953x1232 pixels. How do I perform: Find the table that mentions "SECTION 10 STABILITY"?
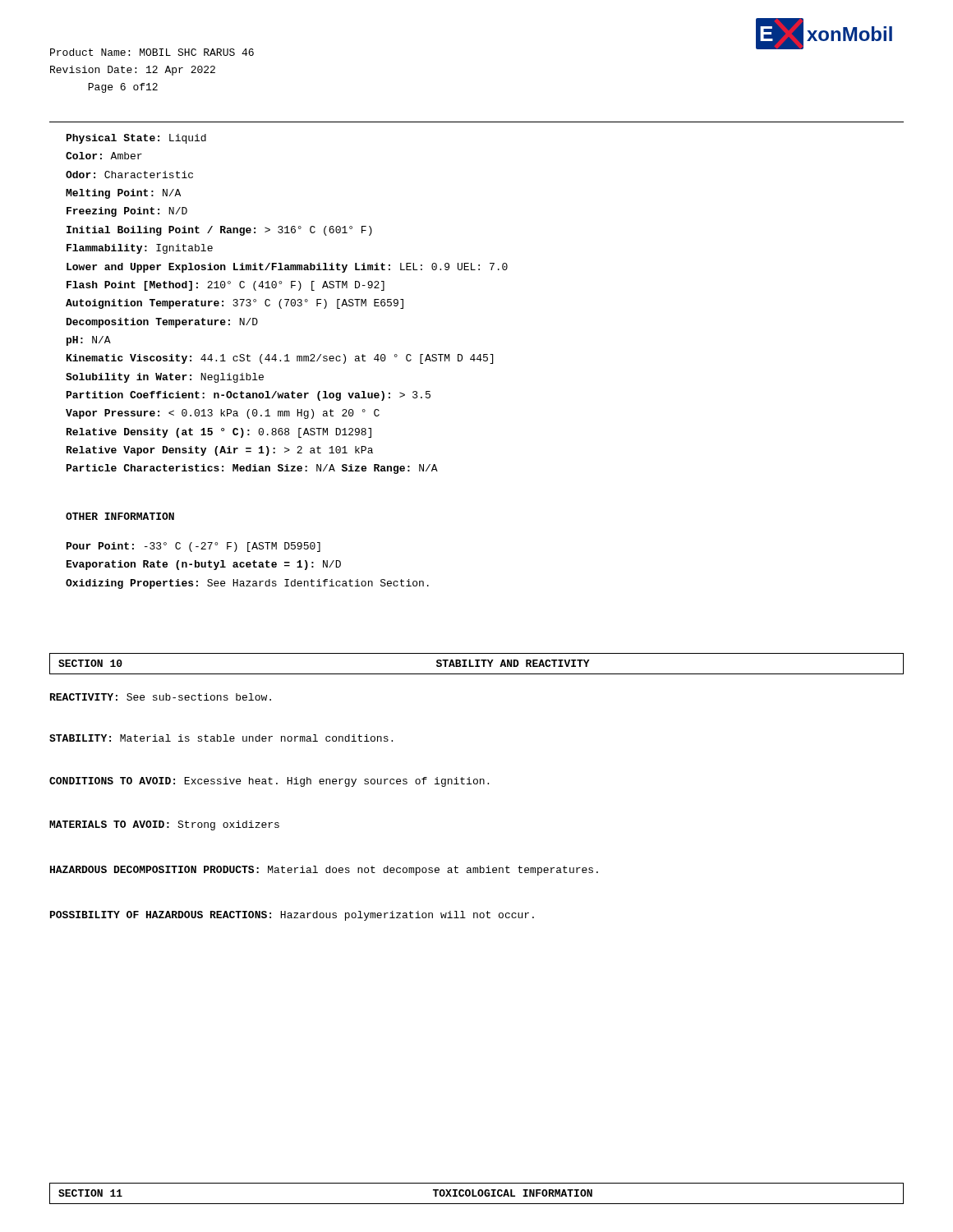pyautogui.click(x=476, y=664)
